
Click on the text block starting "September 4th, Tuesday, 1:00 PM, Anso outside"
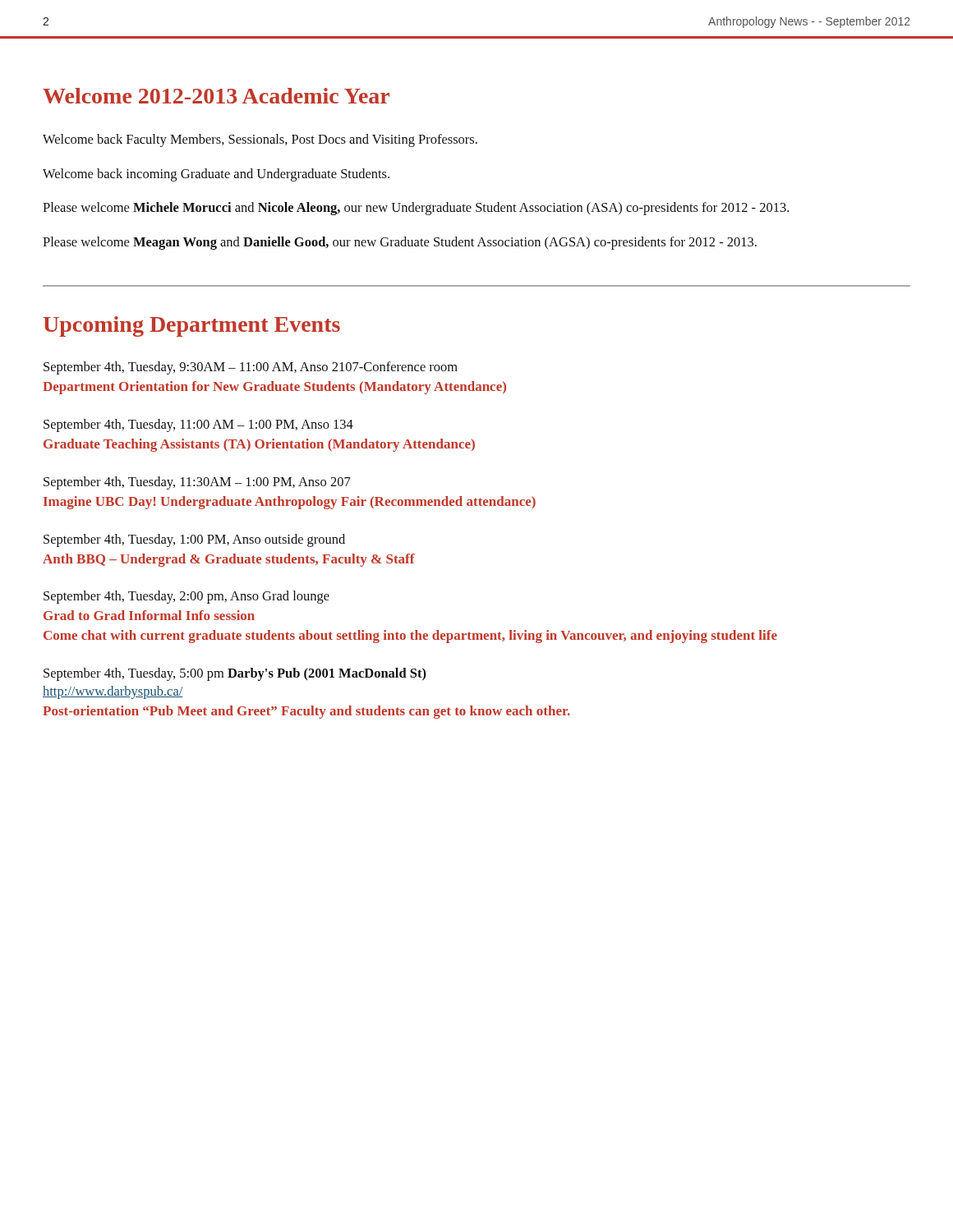tap(194, 540)
